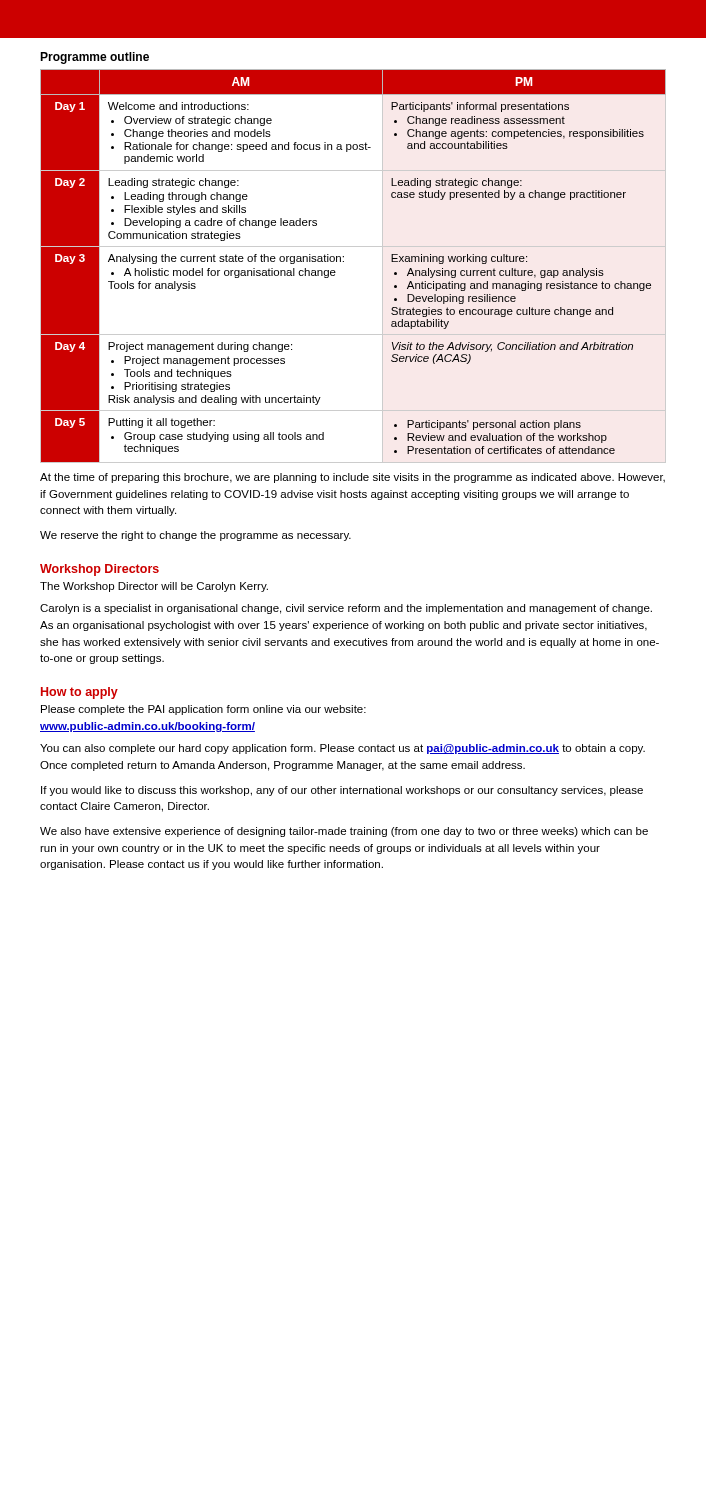The height and width of the screenshot is (1500, 706).
Task: Find the text block starting "You can also complete our hard"
Action: click(x=343, y=757)
